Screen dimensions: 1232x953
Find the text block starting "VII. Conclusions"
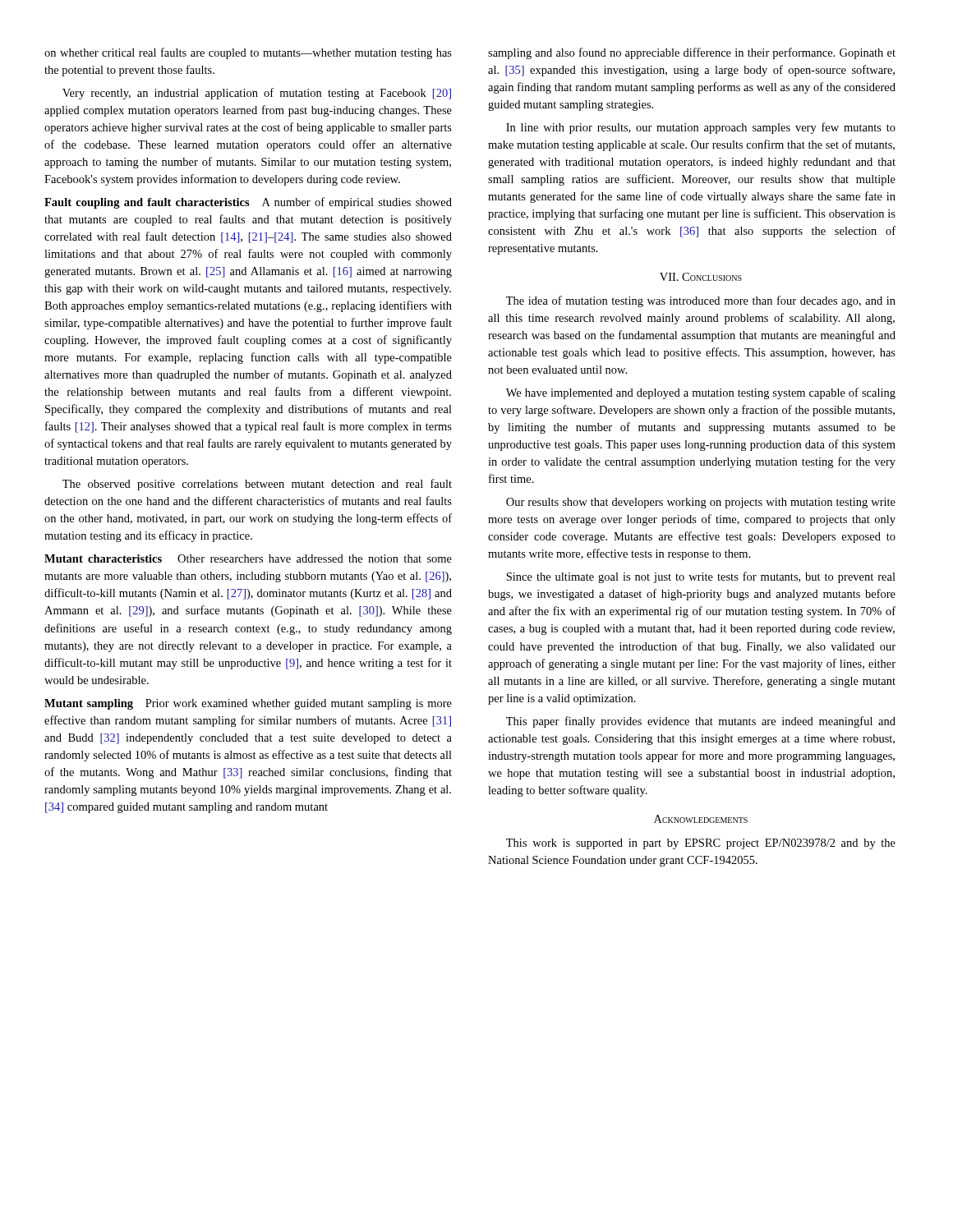coord(692,277)
